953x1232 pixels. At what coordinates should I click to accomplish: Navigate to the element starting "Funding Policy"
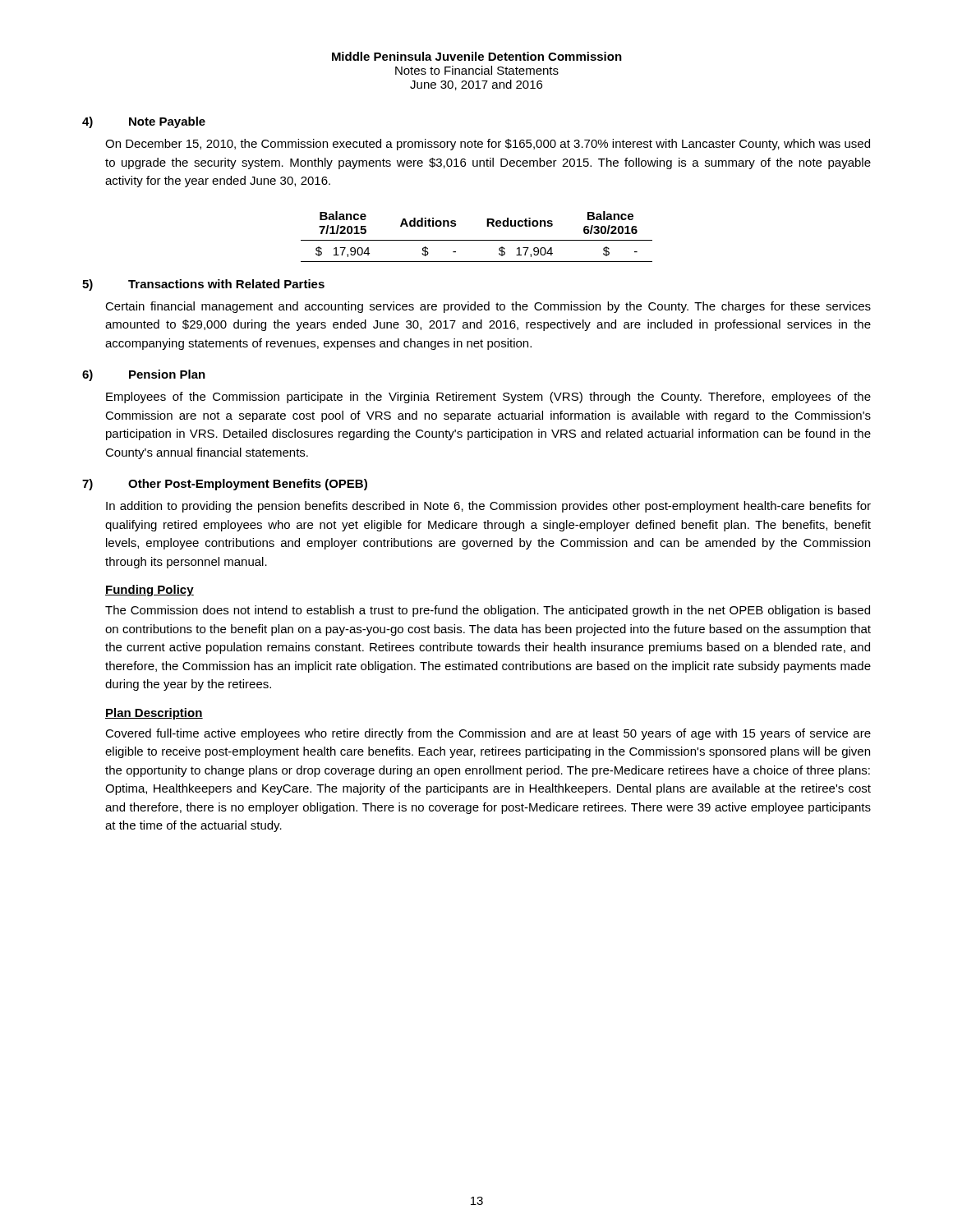[x=149, y=589]
